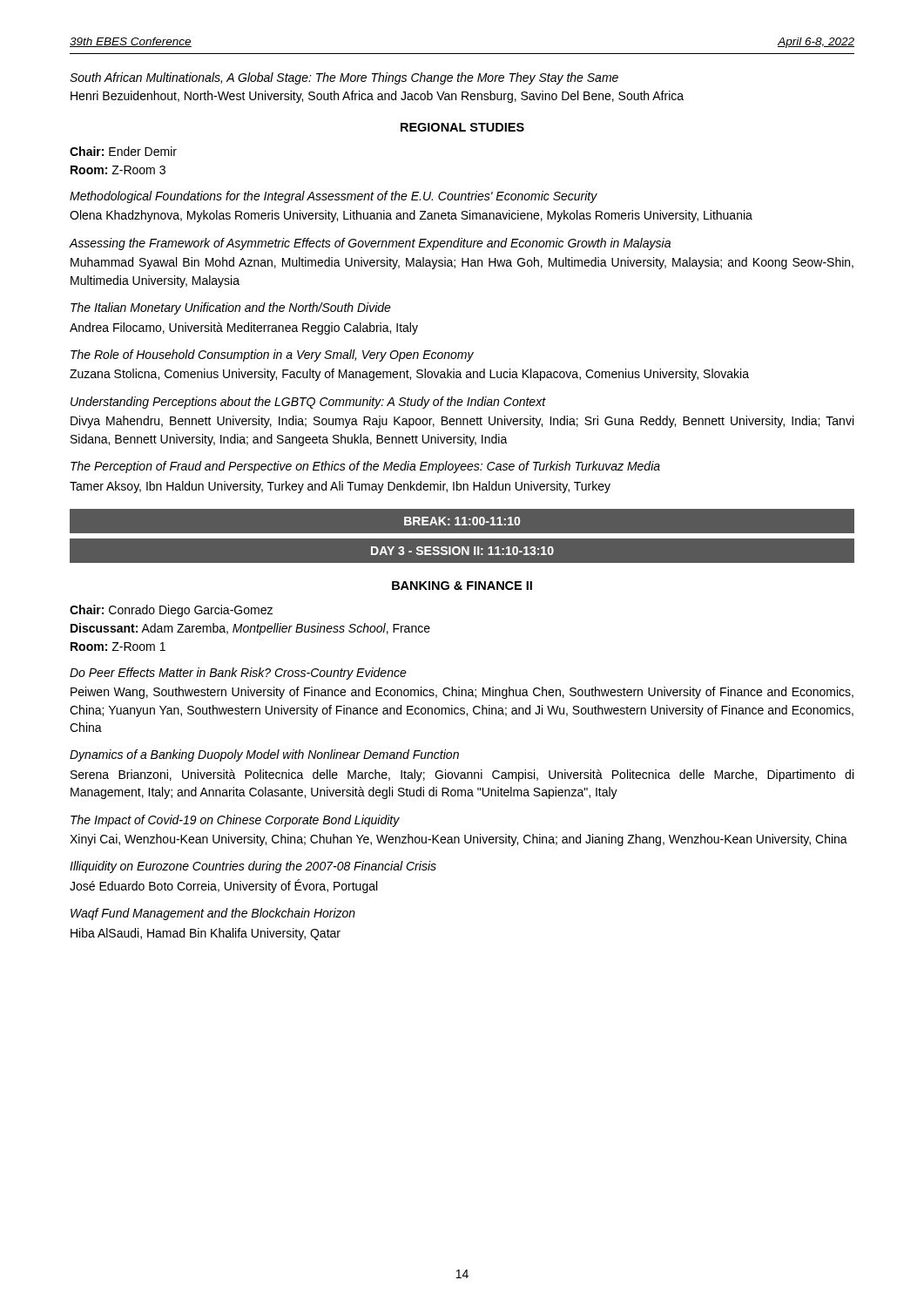Click on the element starting "REGIONAL STUDIES"
924x1307 pixels.
[462, 127]
